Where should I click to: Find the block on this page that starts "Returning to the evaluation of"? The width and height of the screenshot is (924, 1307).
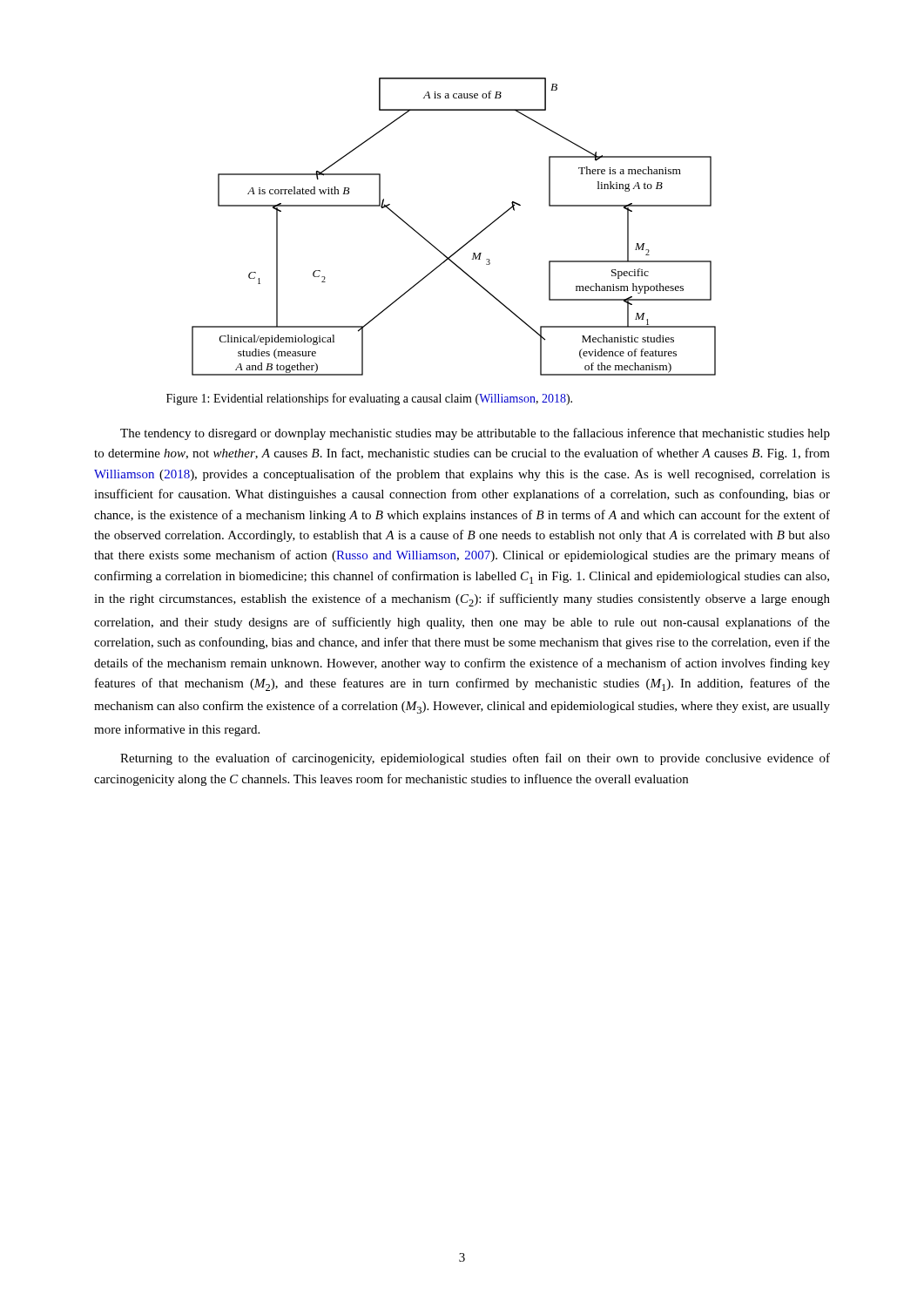tap(462, 769)
